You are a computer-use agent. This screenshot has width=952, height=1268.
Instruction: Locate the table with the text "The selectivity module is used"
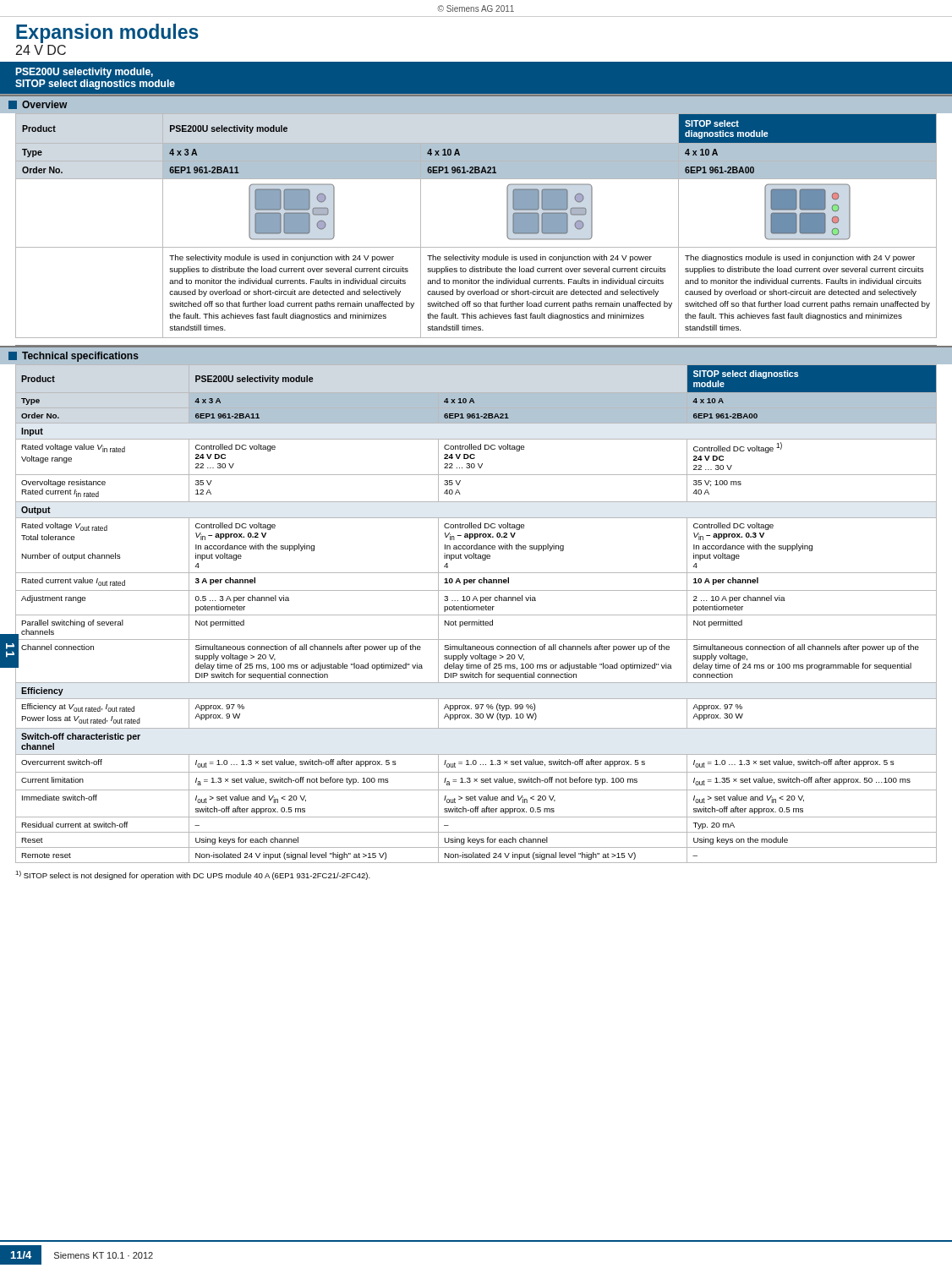[476, 226]
